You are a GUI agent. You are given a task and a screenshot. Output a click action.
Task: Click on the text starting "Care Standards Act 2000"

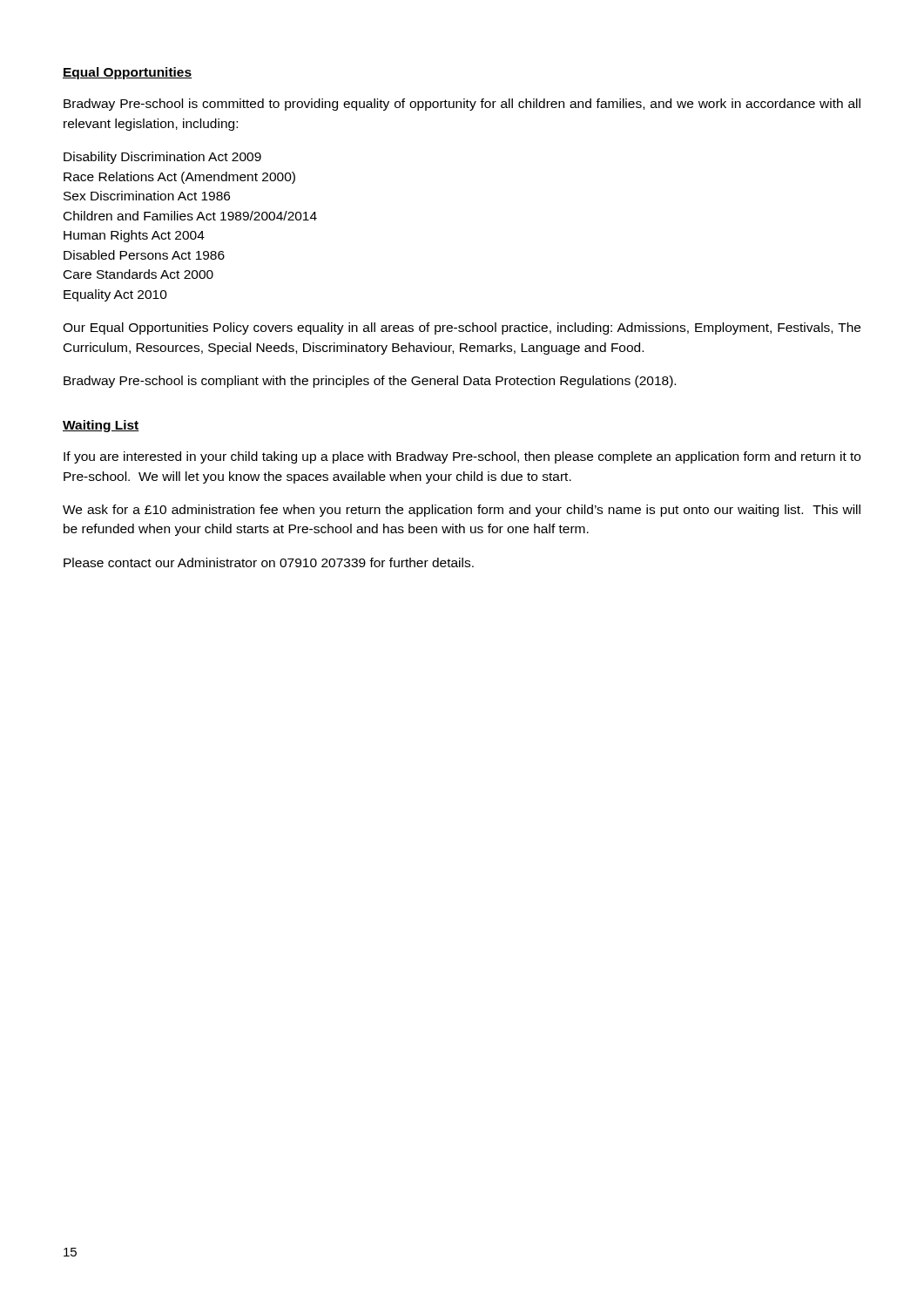[138, 274]
